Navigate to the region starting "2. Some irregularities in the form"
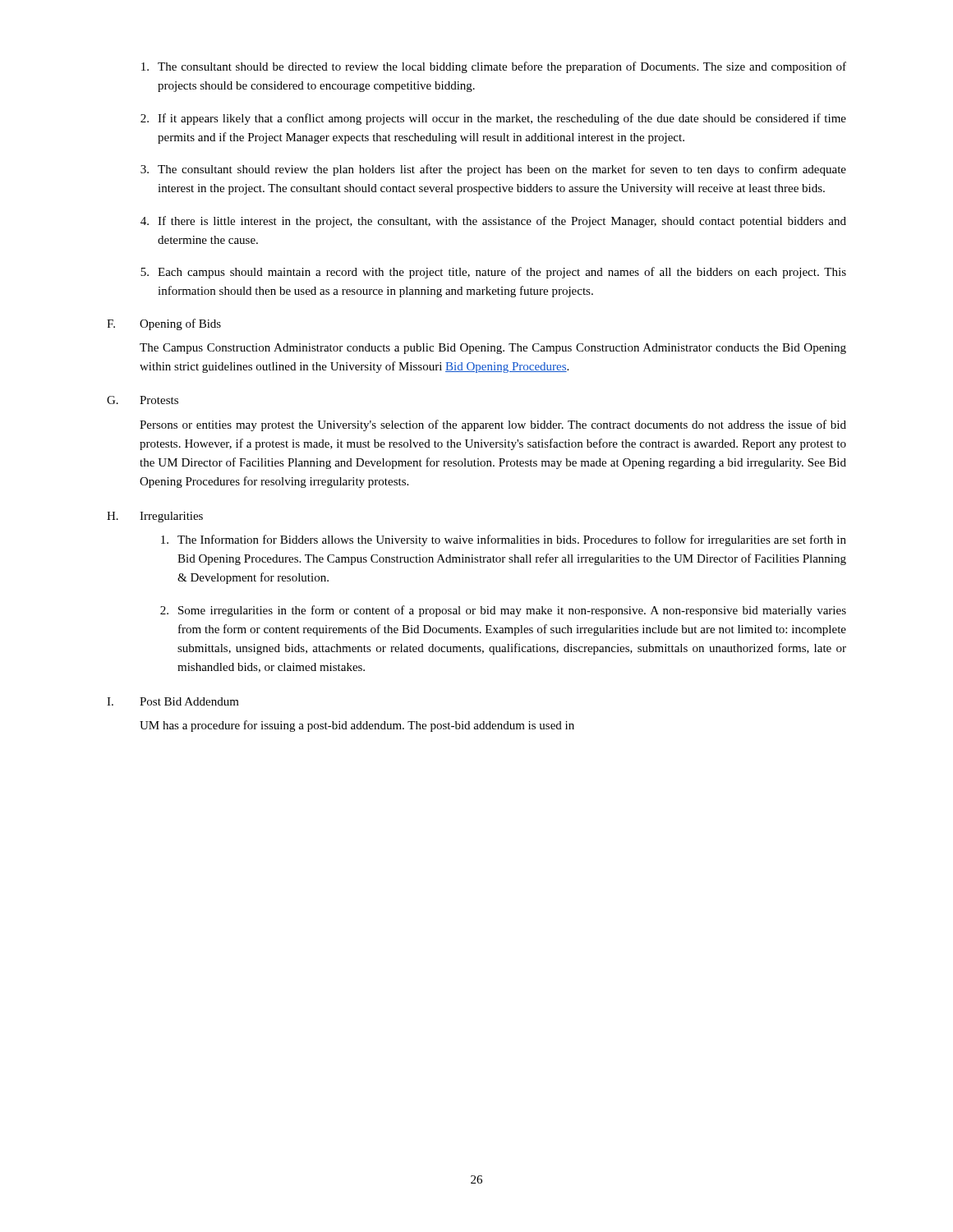953x1232 pixels. click(493, 639)
